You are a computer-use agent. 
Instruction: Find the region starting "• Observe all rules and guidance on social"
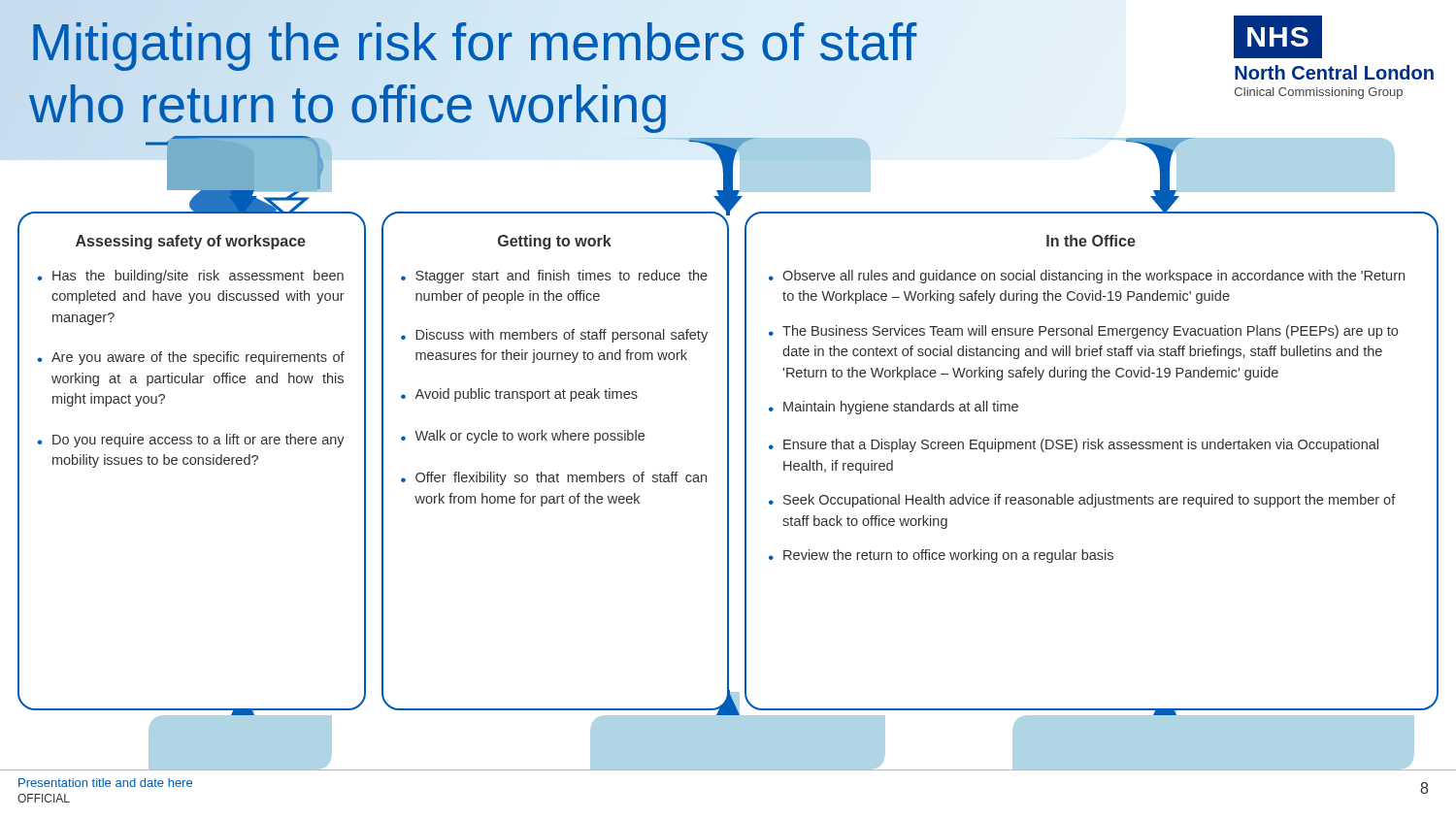1091,287
